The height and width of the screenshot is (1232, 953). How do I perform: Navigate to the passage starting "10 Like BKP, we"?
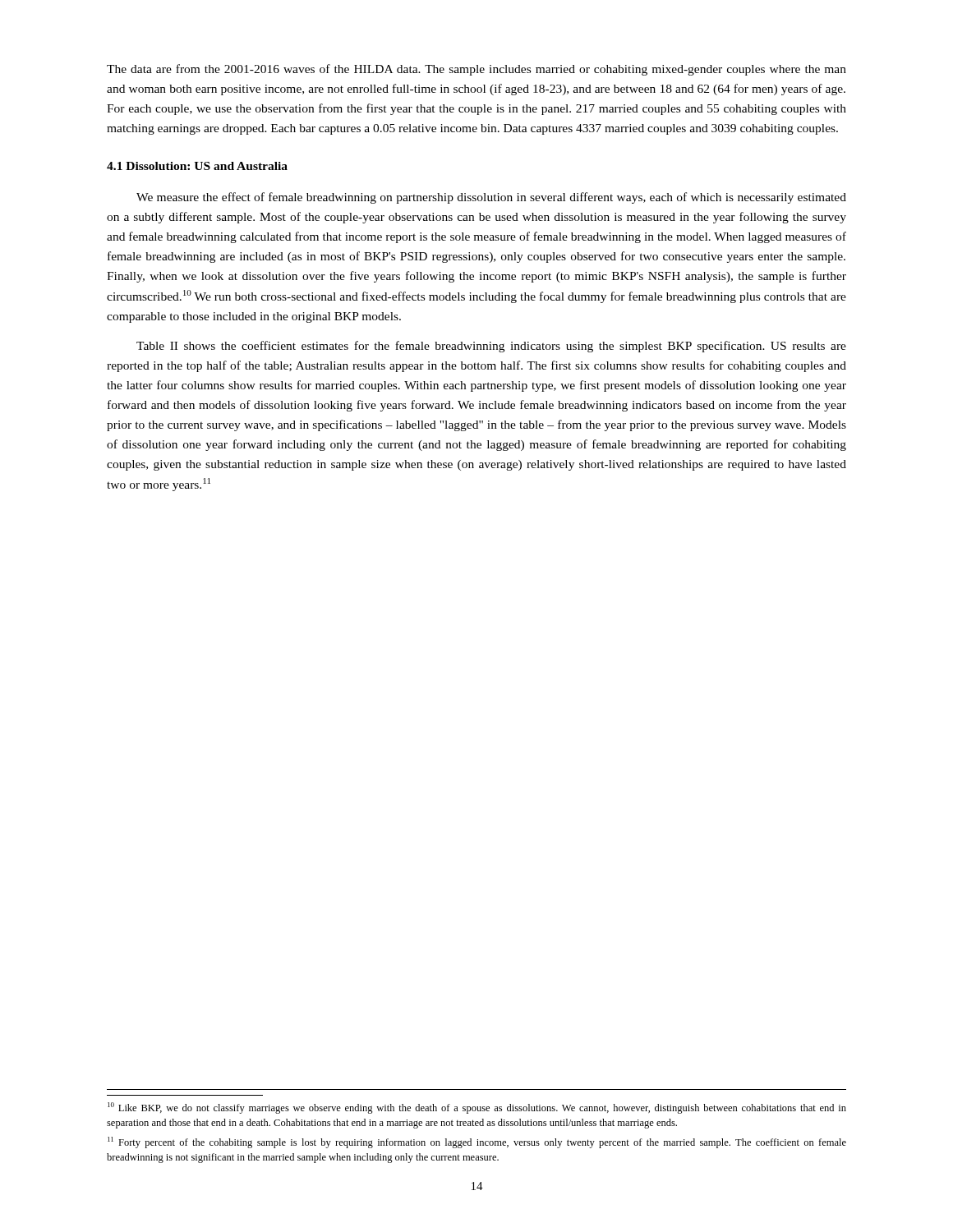tap(476, 1115)
